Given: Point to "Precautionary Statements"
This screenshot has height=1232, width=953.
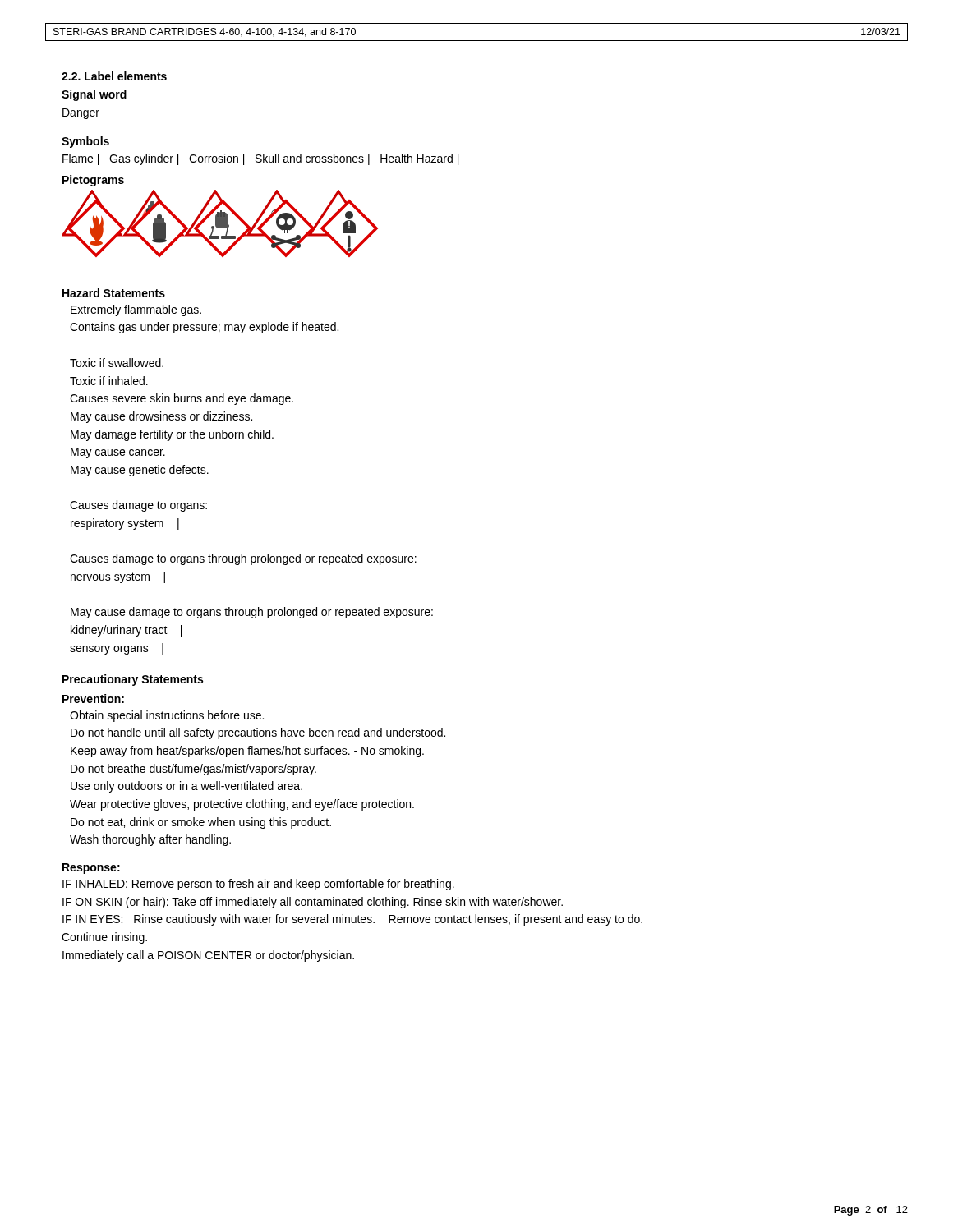Looking at the screenshot, I should click(133, 679).
